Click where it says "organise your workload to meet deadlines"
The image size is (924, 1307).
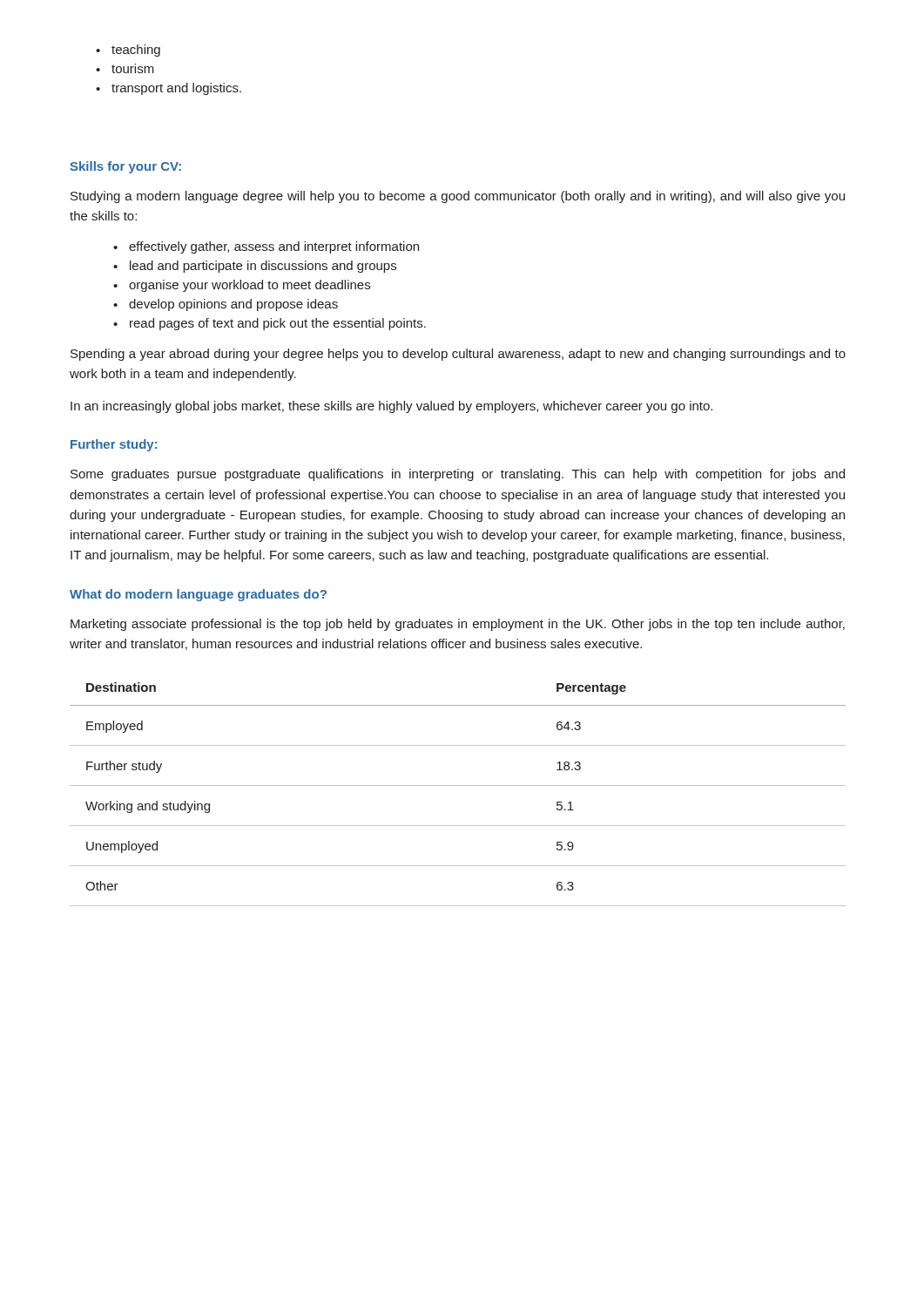pos(242,285)
